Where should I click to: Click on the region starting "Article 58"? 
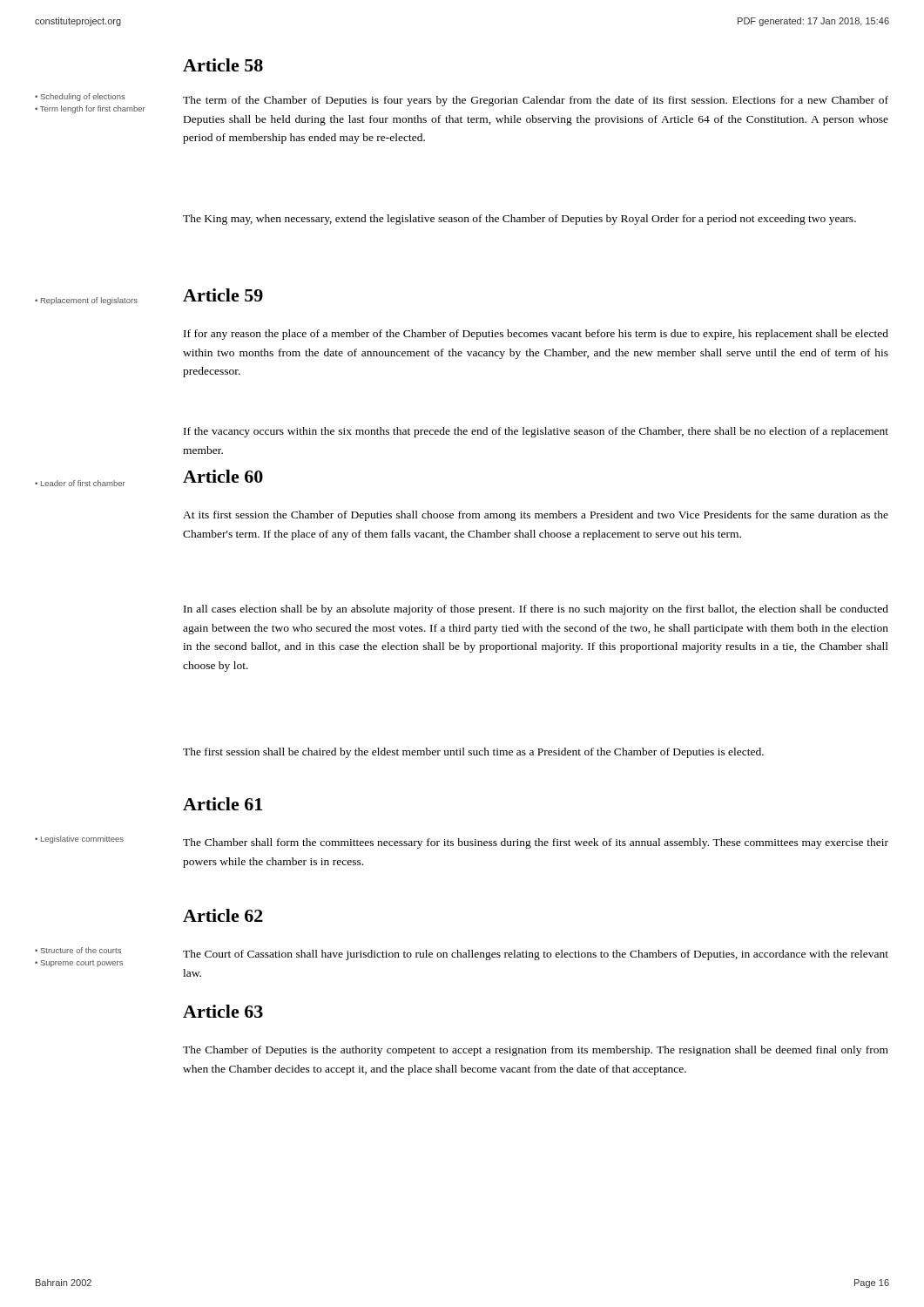pos(223,65)
